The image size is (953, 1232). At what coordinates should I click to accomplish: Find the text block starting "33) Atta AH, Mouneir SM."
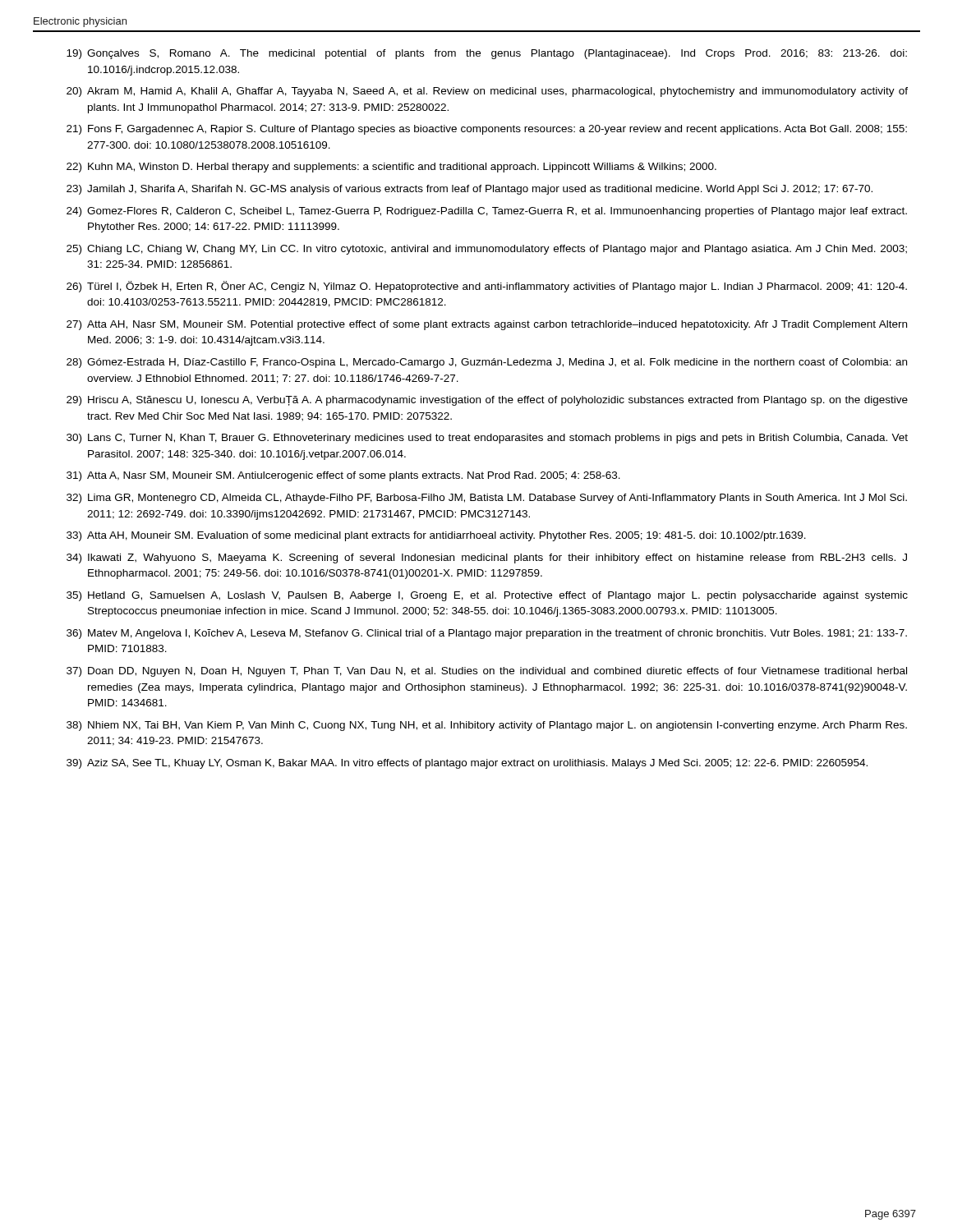(x=483, y=535)
